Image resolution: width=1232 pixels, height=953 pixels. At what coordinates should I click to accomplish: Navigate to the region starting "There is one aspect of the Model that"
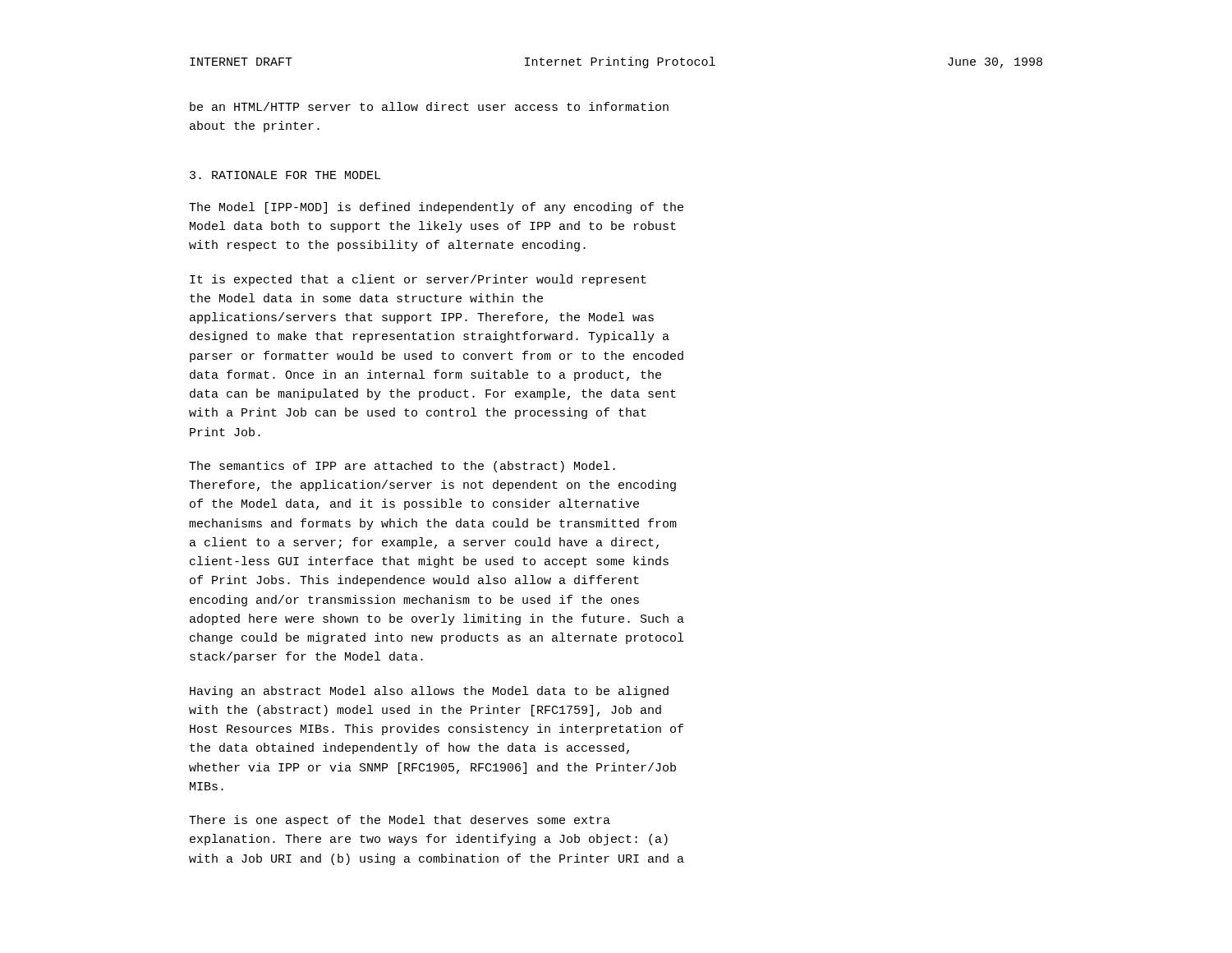[437, 840]
